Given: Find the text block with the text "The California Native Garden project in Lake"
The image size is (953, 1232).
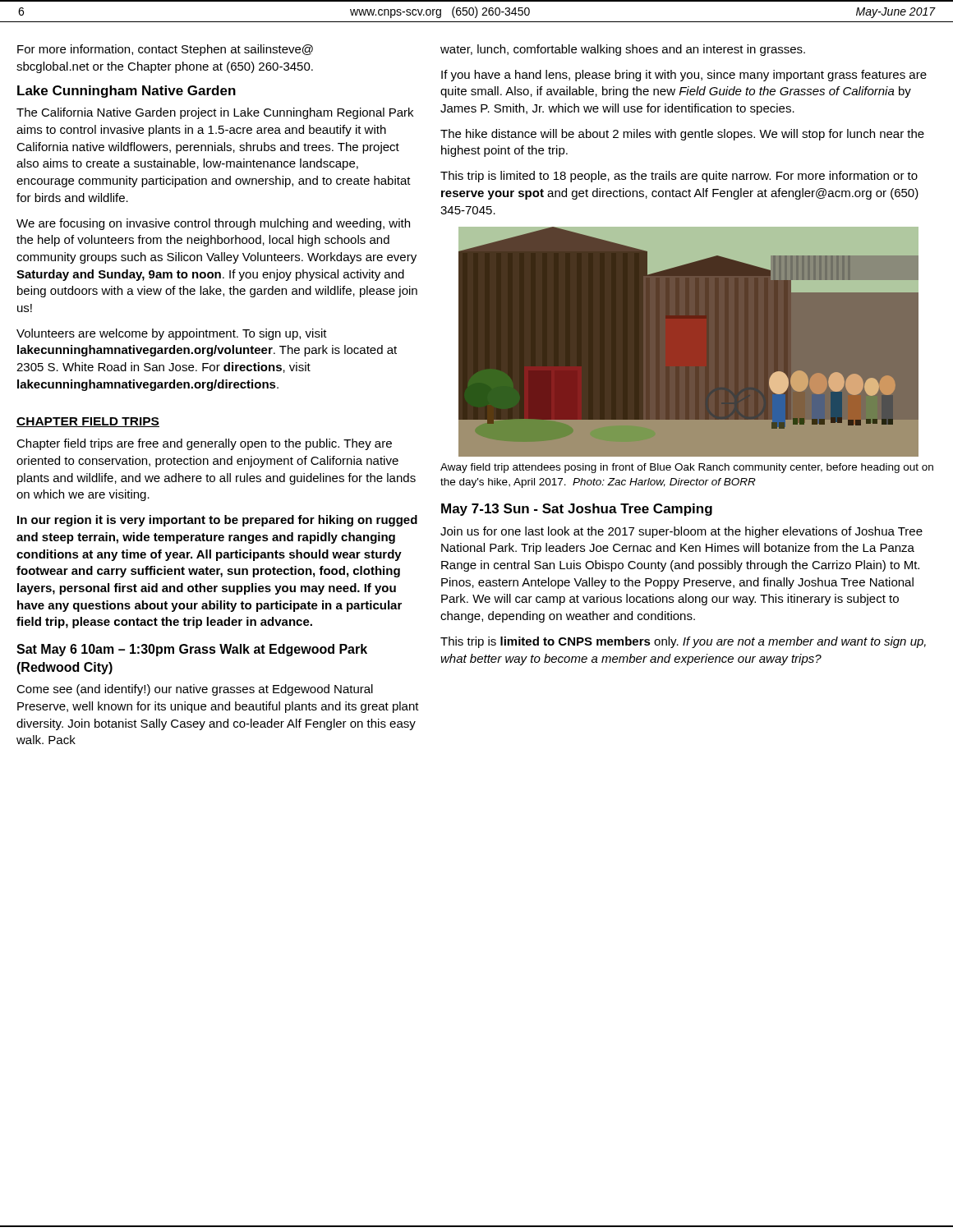Looking at the screenshot, I should pos(218,249).
